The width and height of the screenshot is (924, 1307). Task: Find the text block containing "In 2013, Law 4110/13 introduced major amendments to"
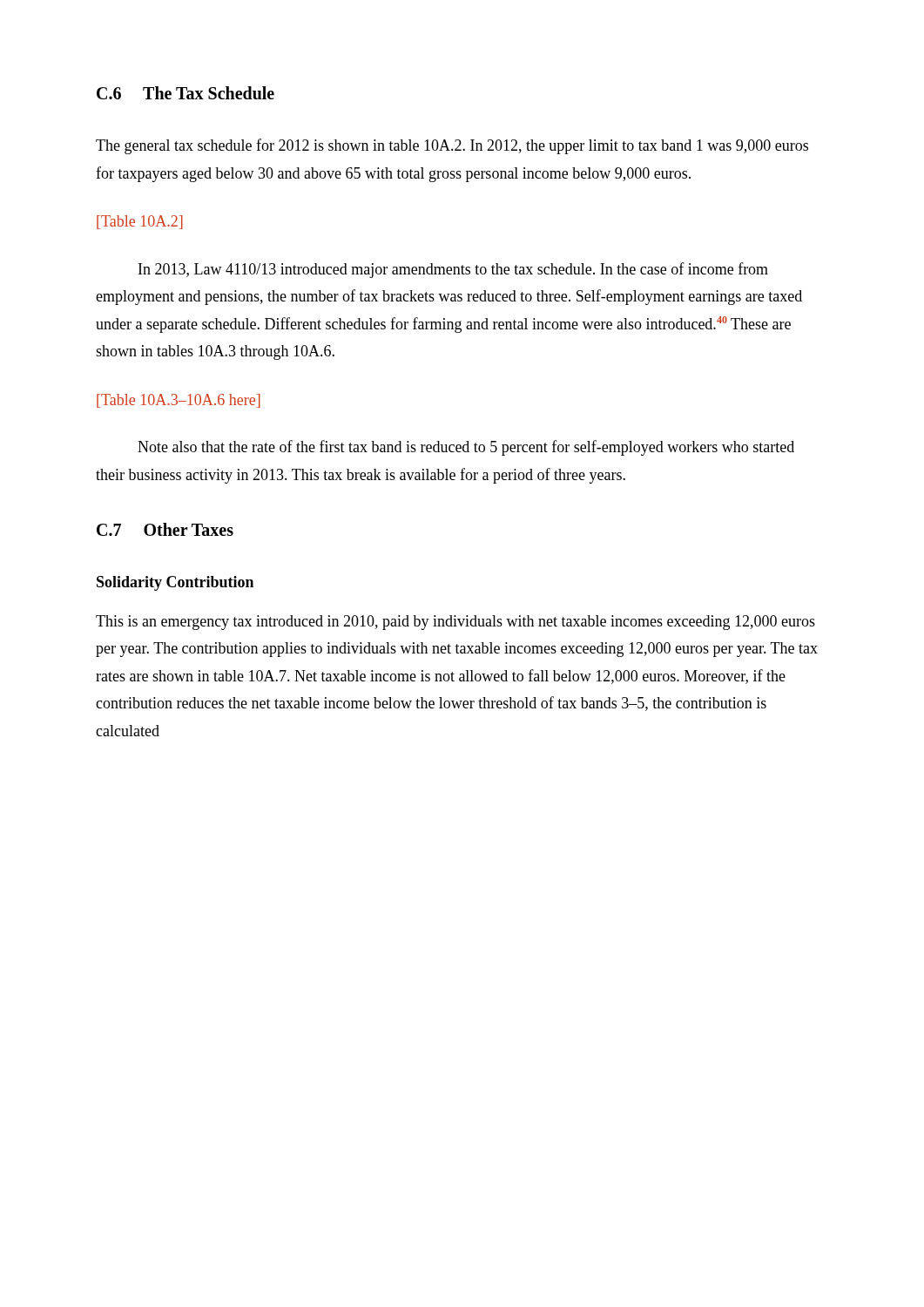click(449, 310)
